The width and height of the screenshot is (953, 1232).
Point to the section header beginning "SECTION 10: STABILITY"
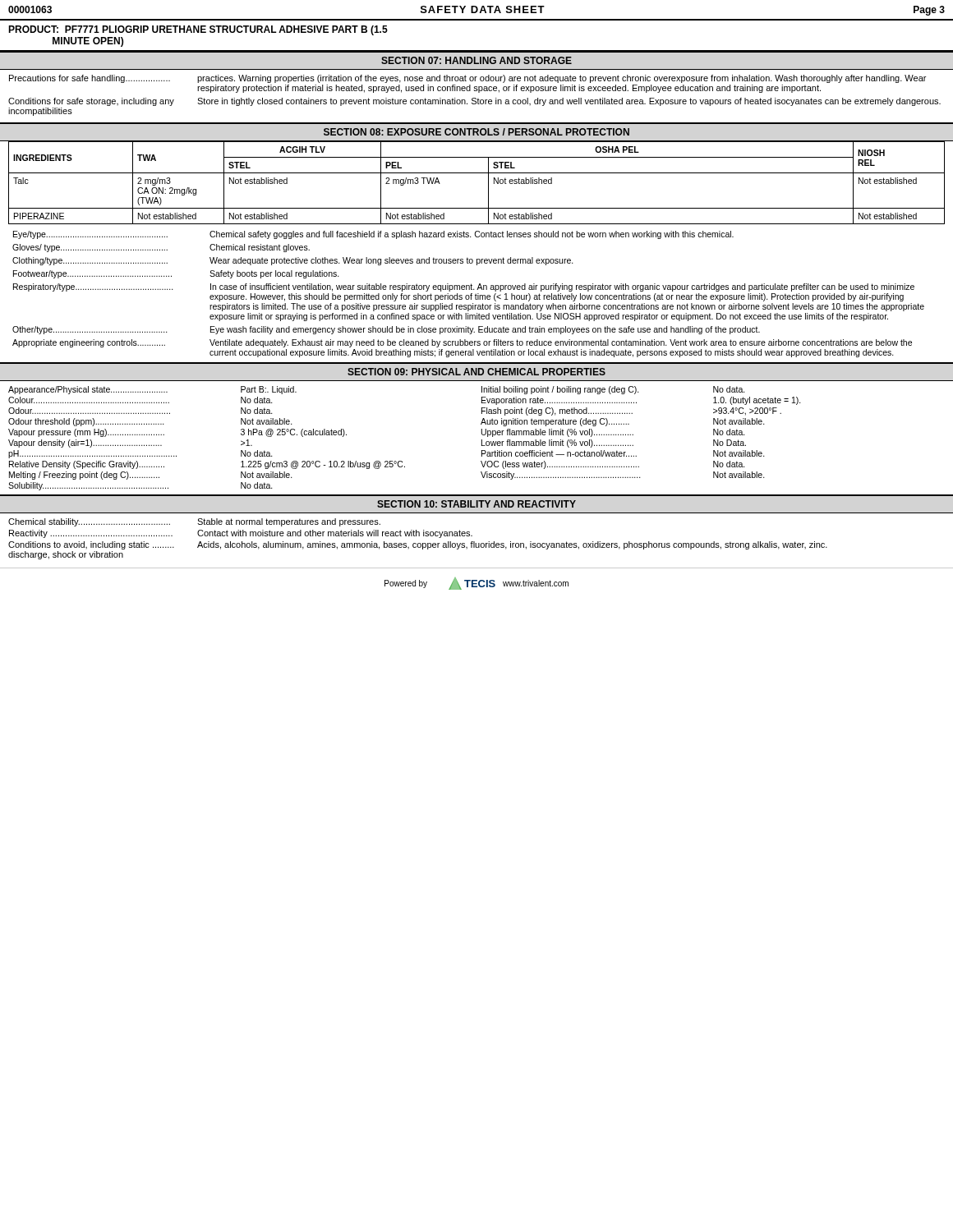[476, 504]
